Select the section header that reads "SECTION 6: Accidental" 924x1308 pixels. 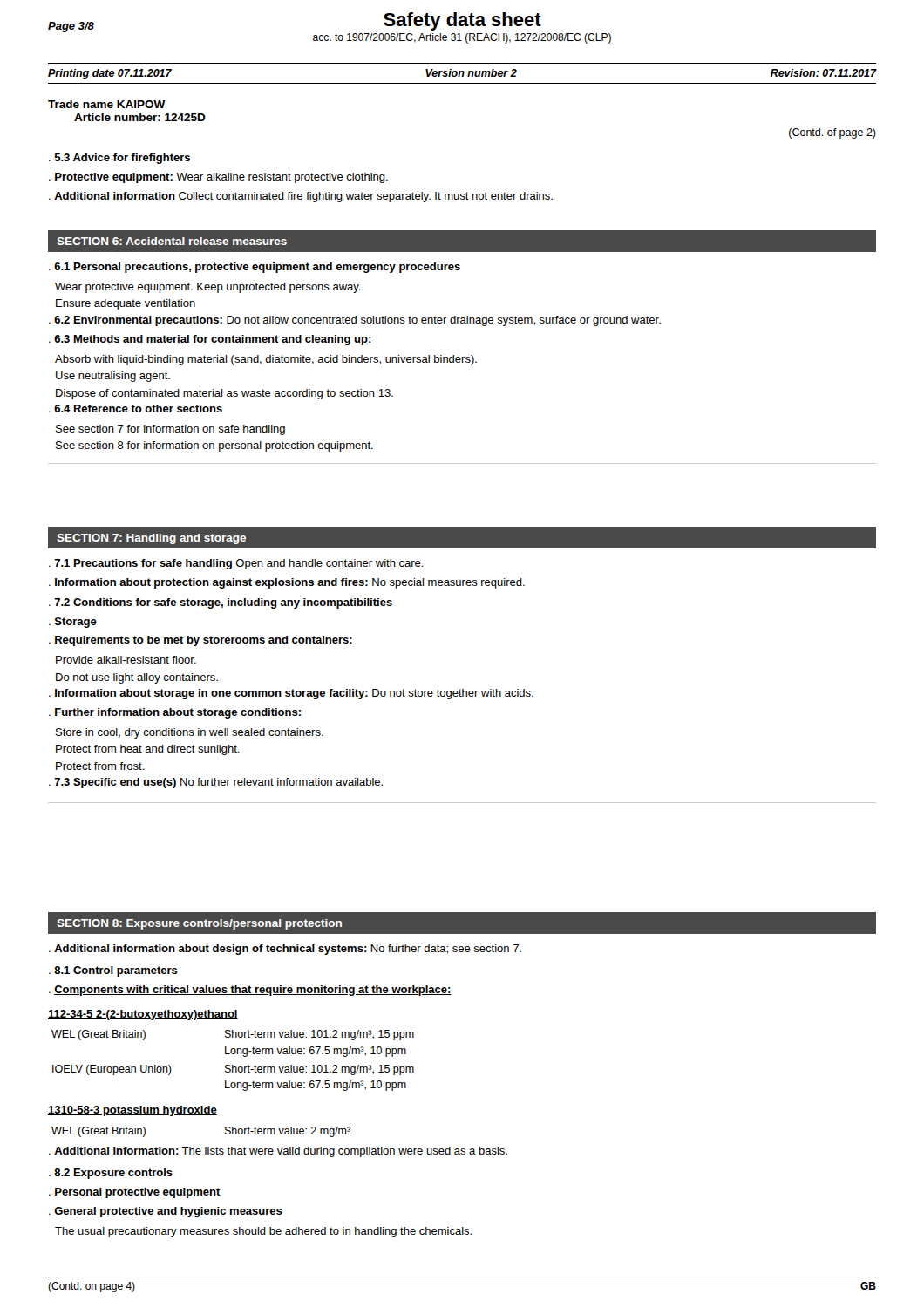[172, 241]
